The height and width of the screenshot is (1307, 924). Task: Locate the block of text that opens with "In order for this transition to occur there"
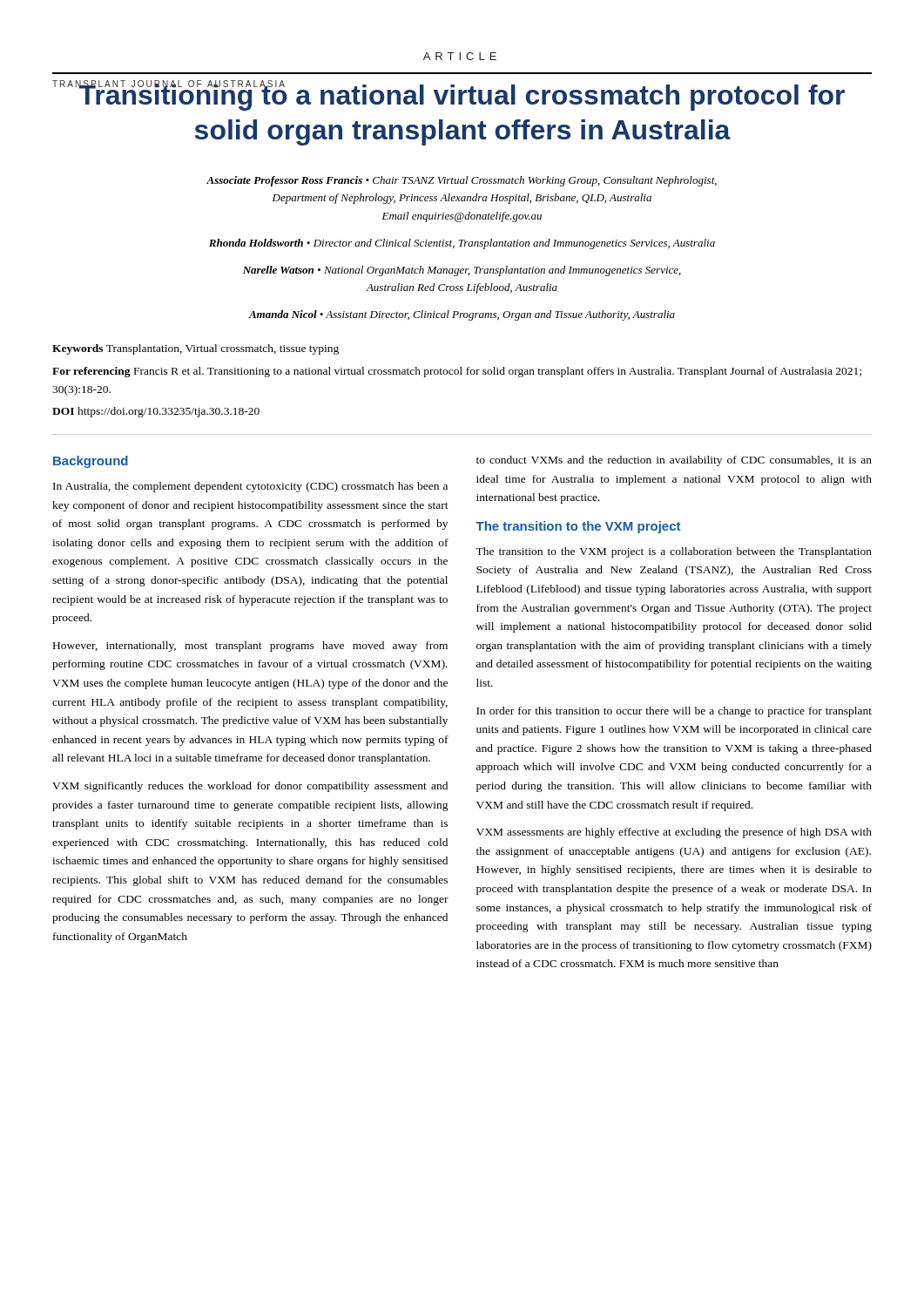click(674, 758)
